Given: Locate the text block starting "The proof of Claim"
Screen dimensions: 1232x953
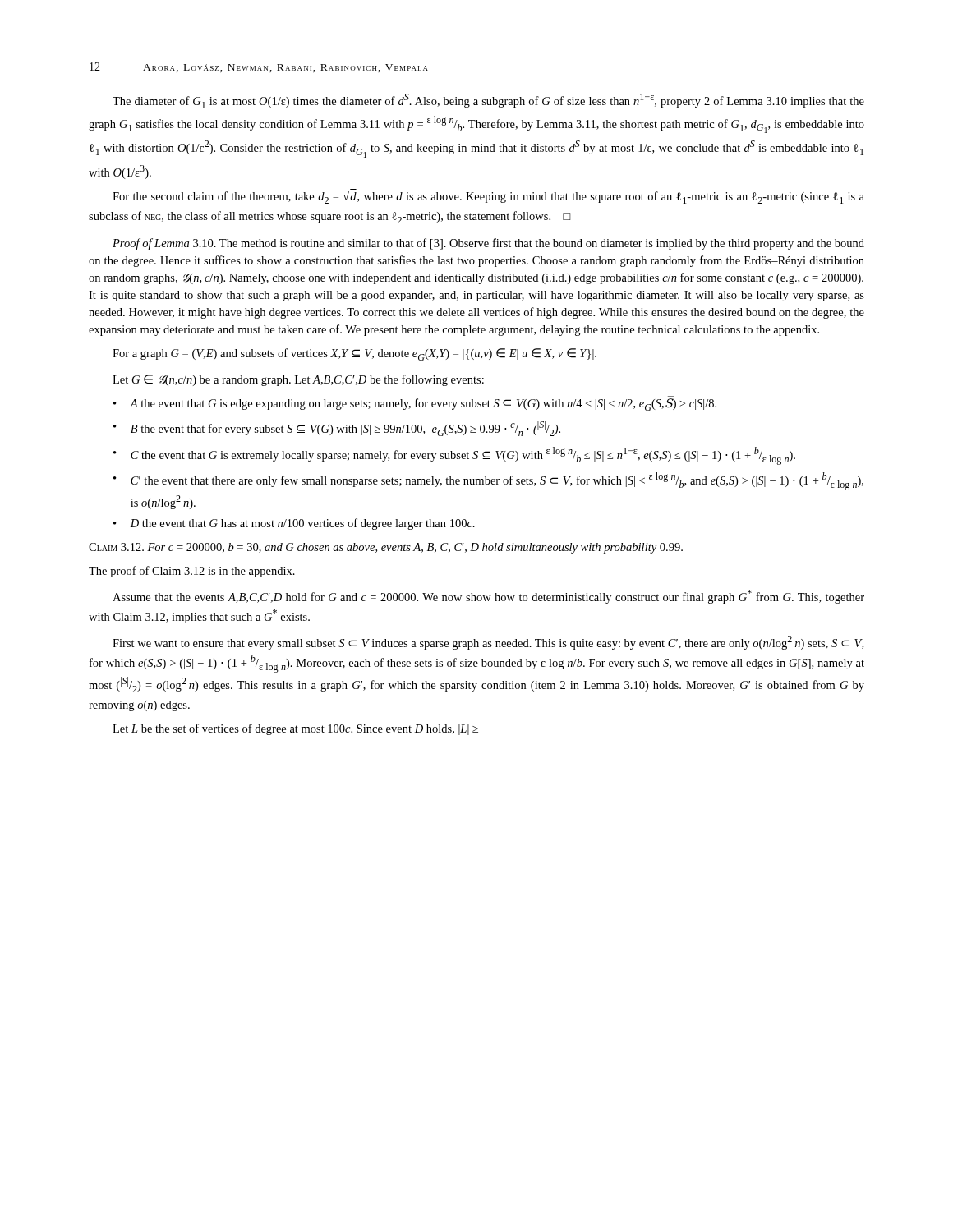Looking at the screenshot, I should click(192, 572).
